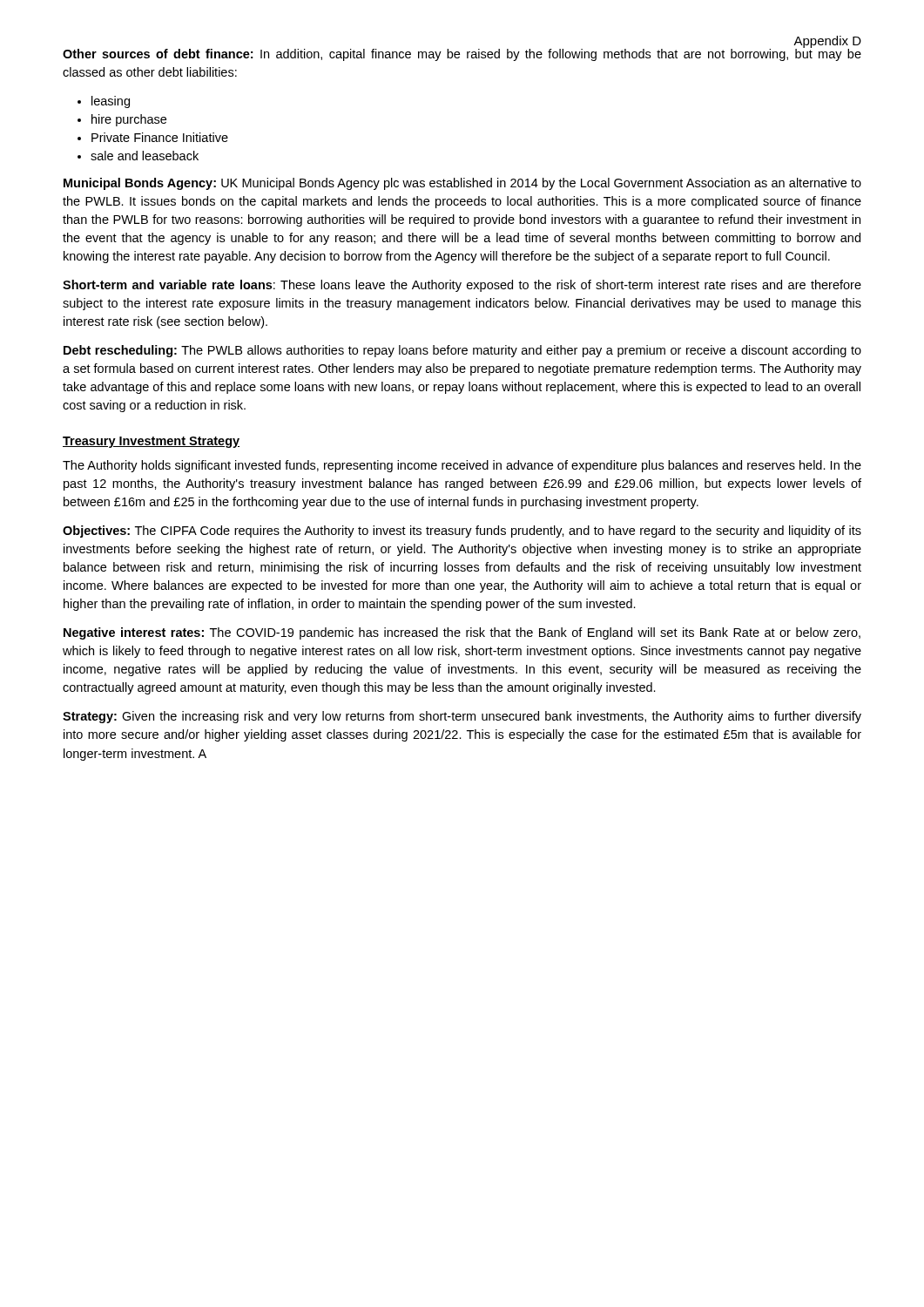Click on the block starting "Private Finance Initiative"
This screenshot has width=924, height=1307.
pos(159,138)
